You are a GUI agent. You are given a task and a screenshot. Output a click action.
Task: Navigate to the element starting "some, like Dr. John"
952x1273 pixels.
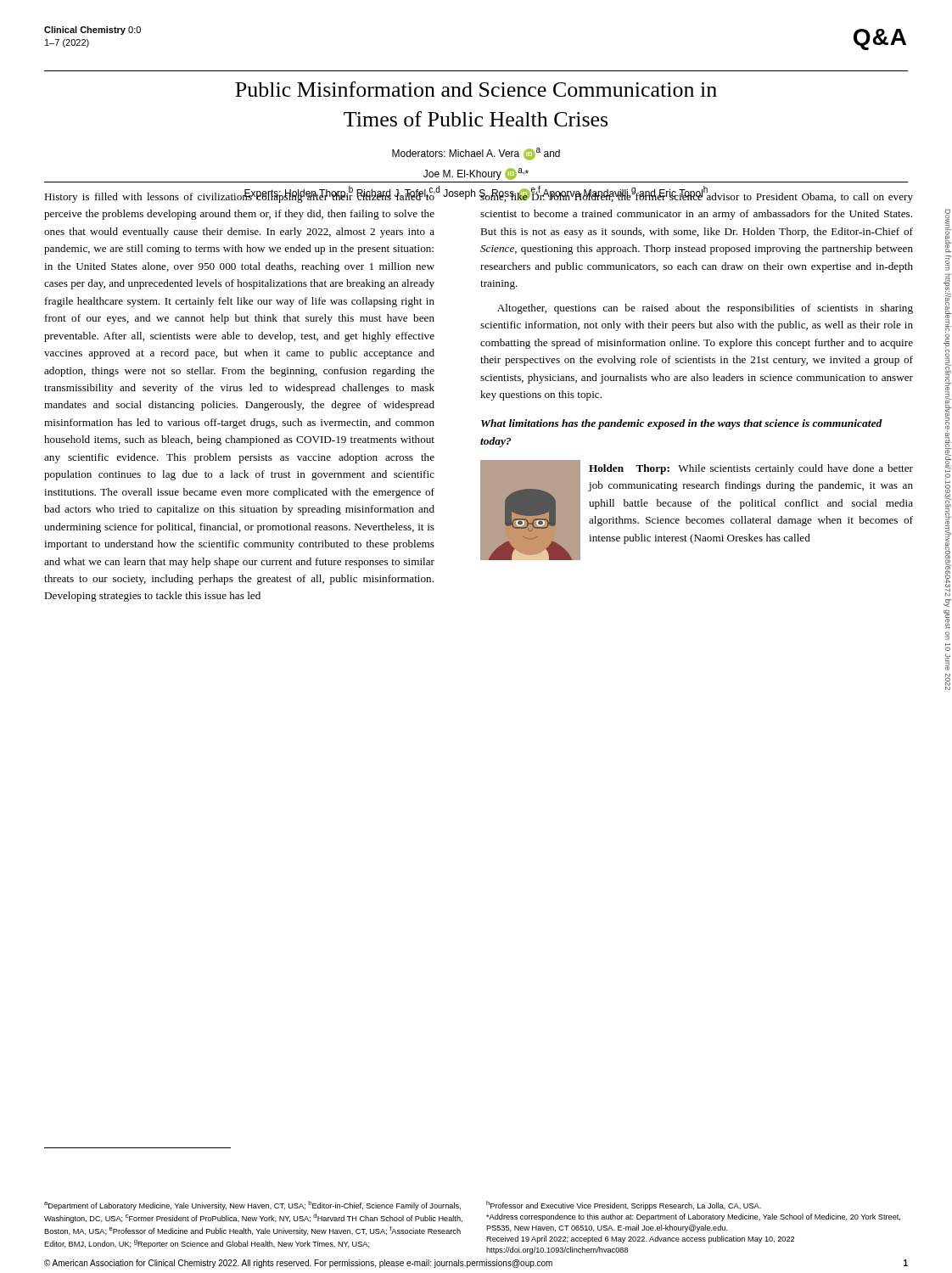click(697, 296)
